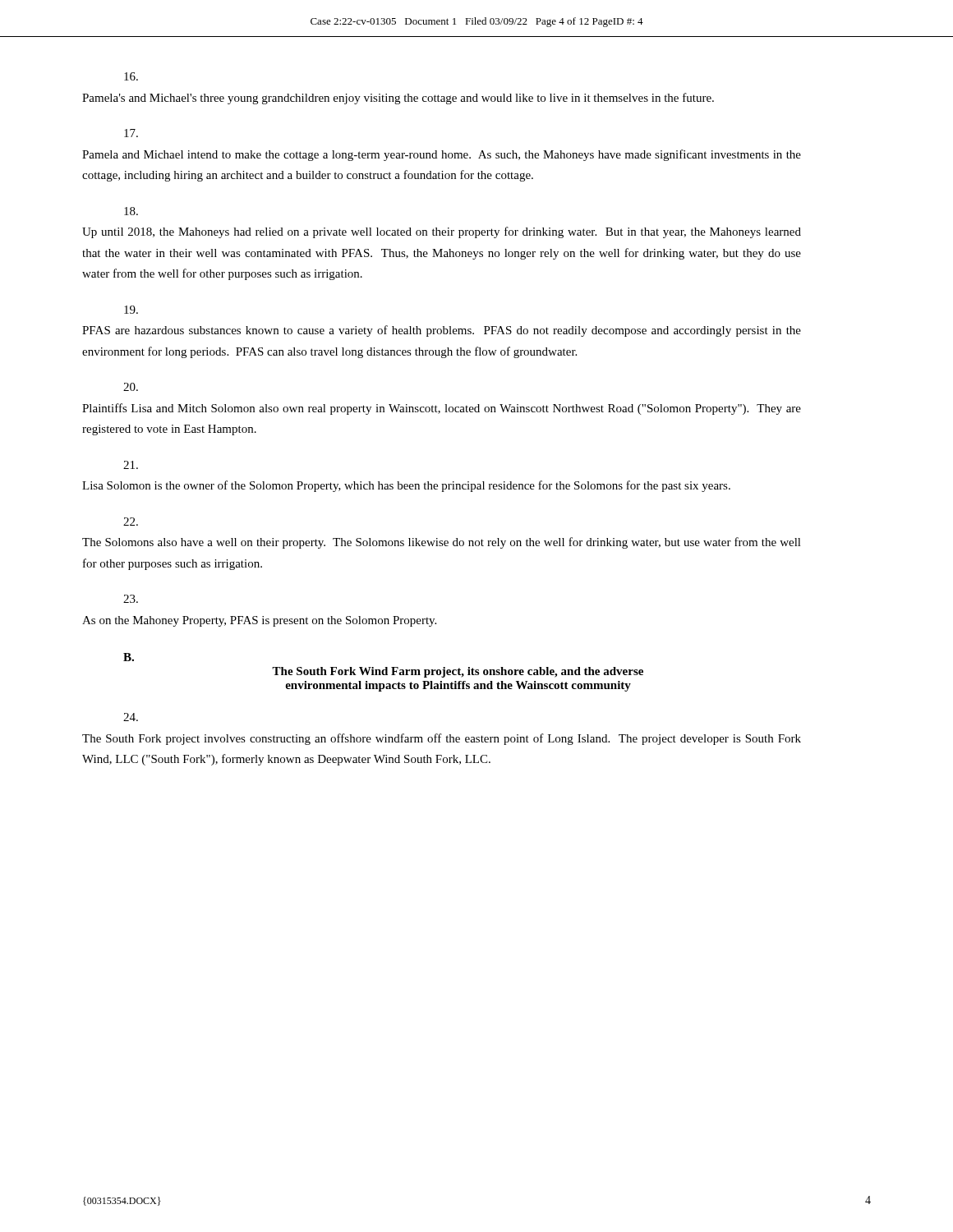Screen dimensions: 1232x953
Task: Locate the section header
Action: pyautogui.click(x=458, y=671)
